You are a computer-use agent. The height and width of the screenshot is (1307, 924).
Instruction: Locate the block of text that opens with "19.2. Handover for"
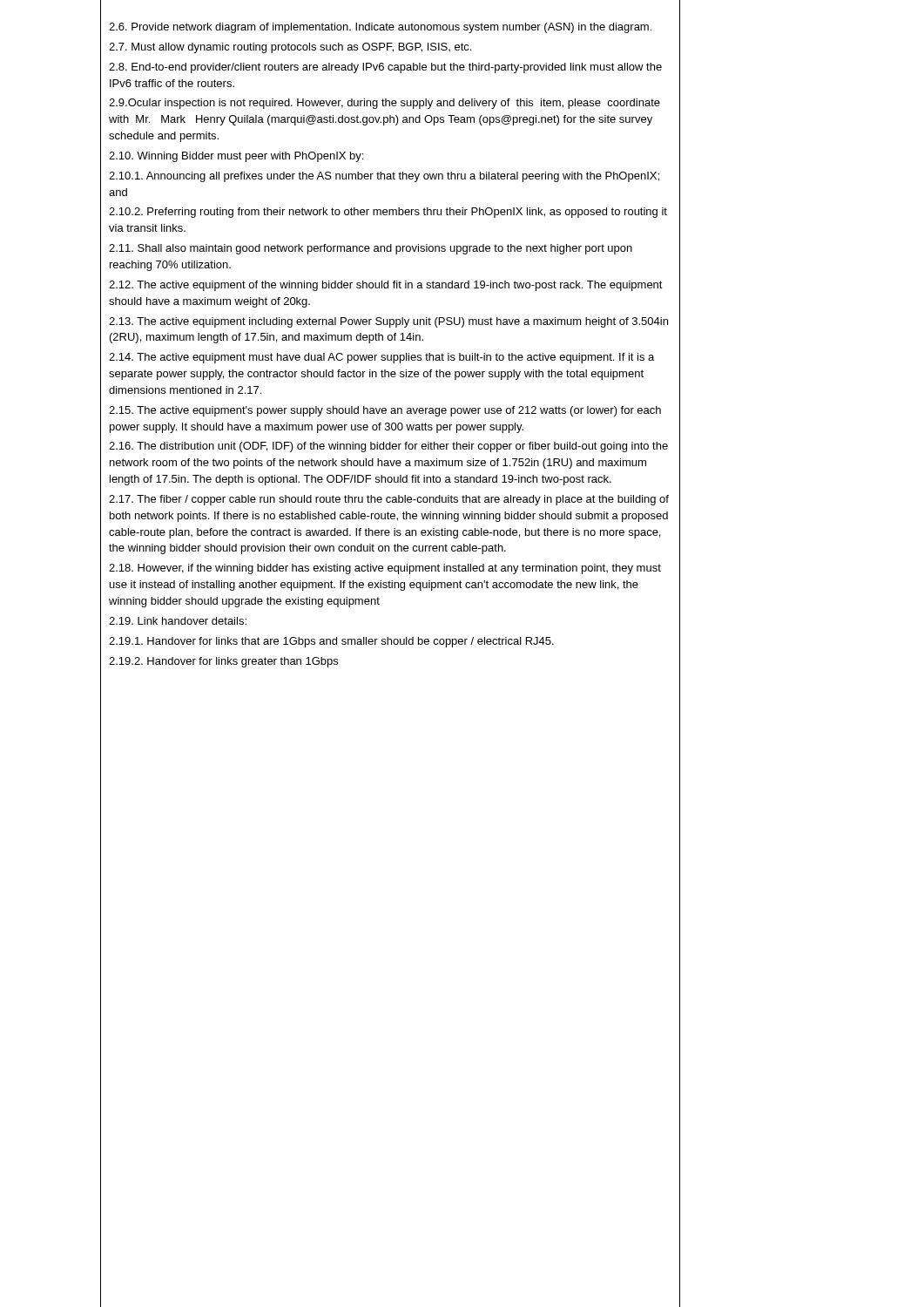(223, 662)
